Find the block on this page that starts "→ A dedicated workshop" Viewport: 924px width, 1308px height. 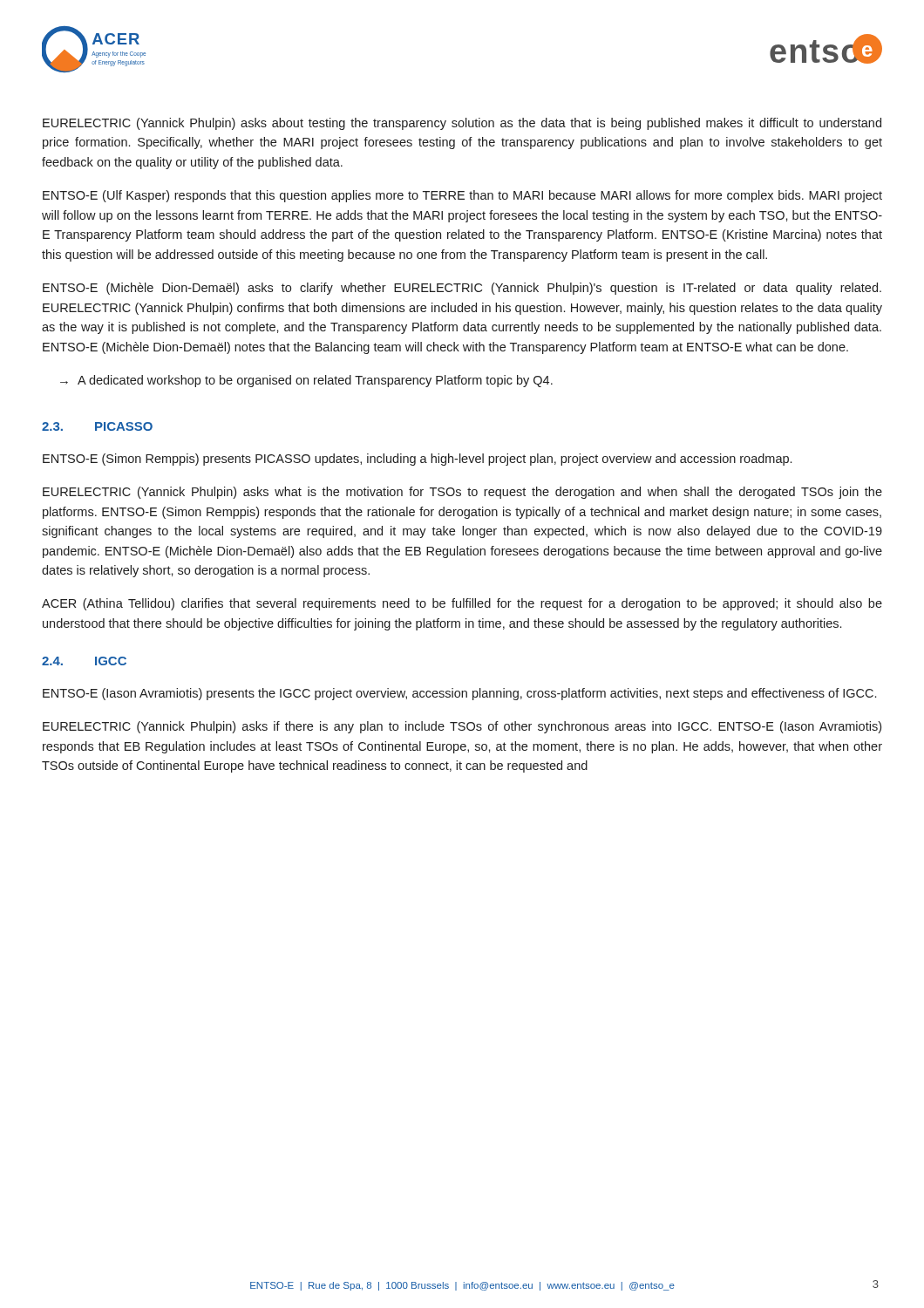[x=305, y=381]
